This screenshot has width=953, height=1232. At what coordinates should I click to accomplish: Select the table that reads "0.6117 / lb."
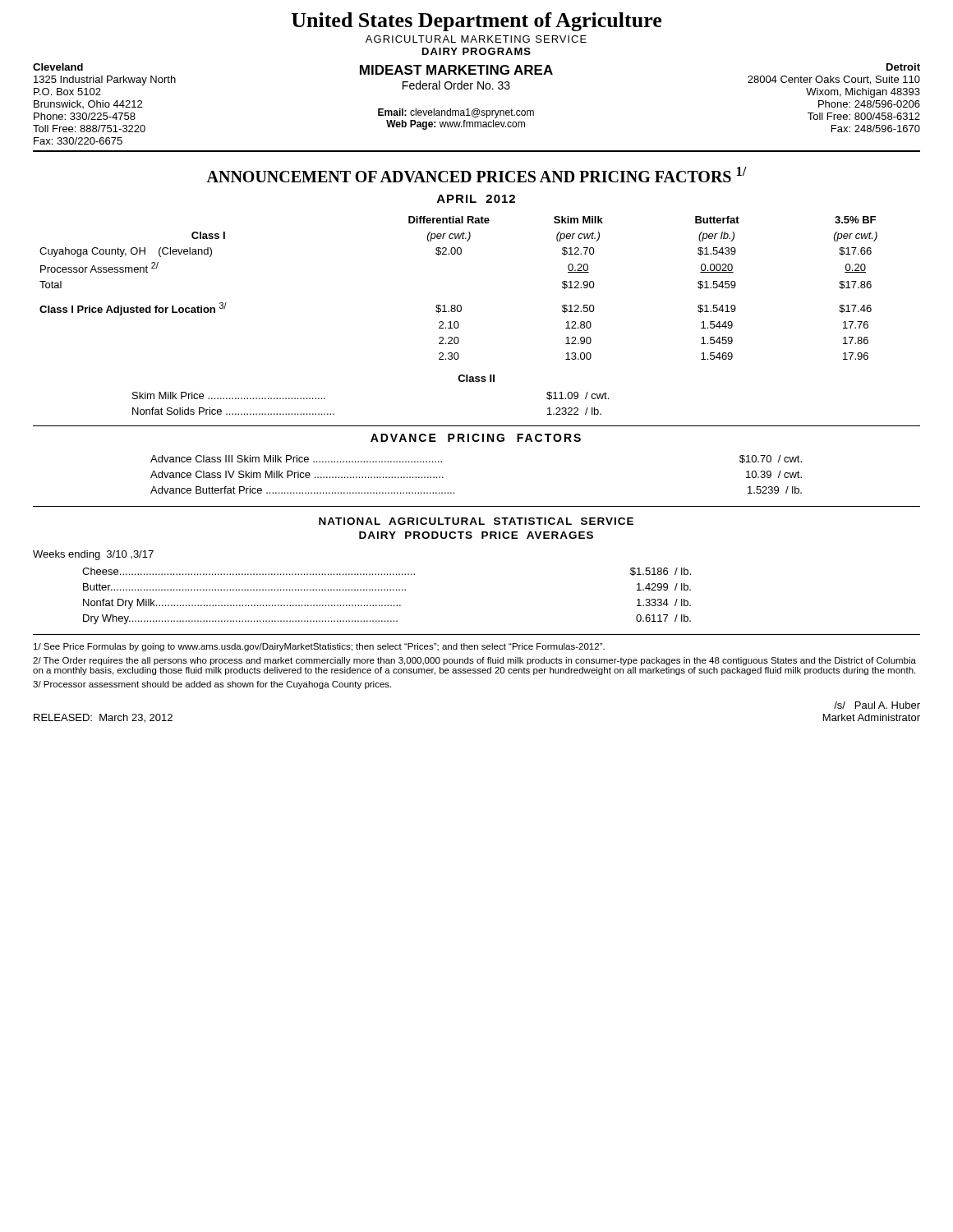click(x=366, y=595)
